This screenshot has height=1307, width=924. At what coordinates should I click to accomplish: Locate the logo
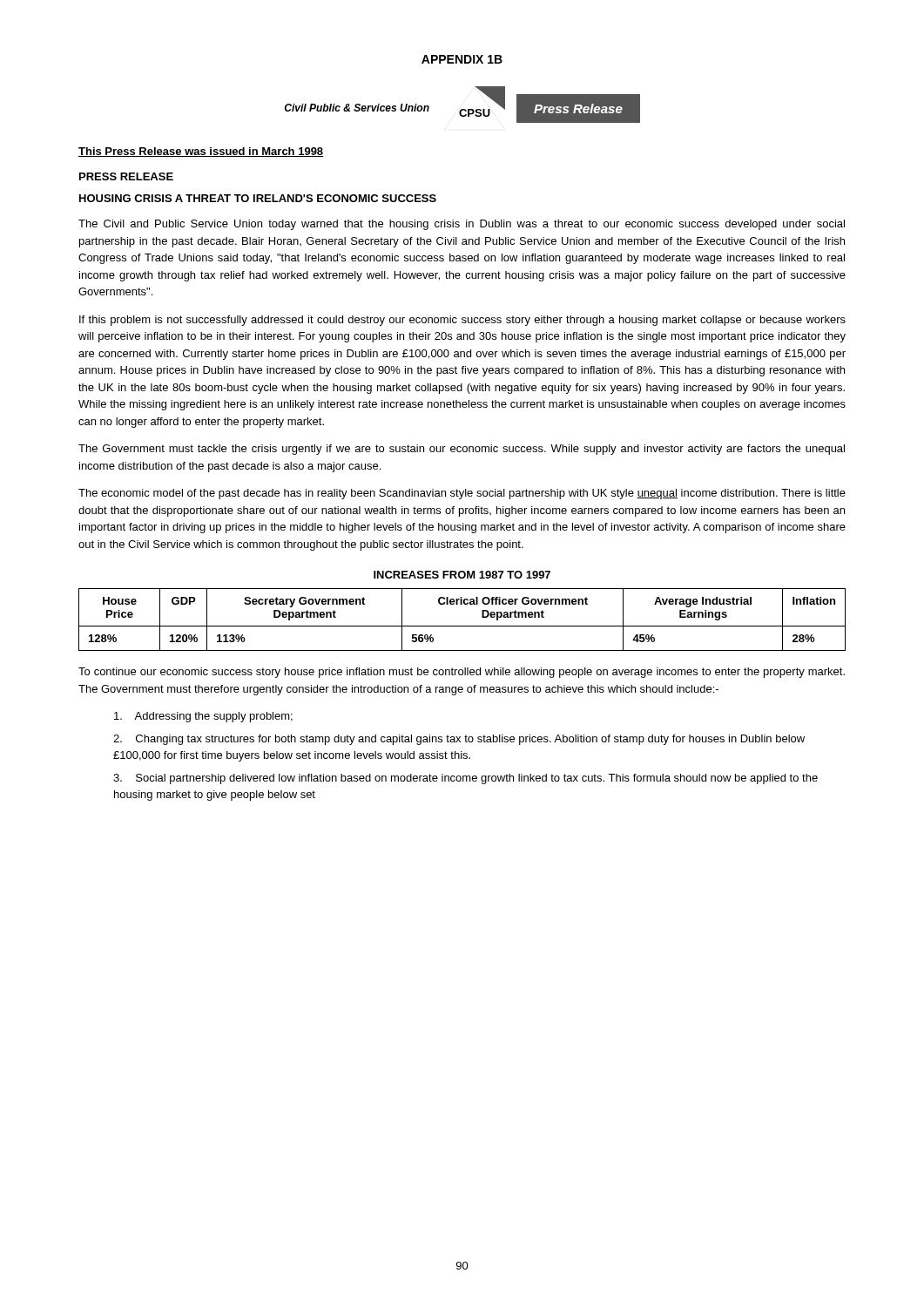[462, 108]
